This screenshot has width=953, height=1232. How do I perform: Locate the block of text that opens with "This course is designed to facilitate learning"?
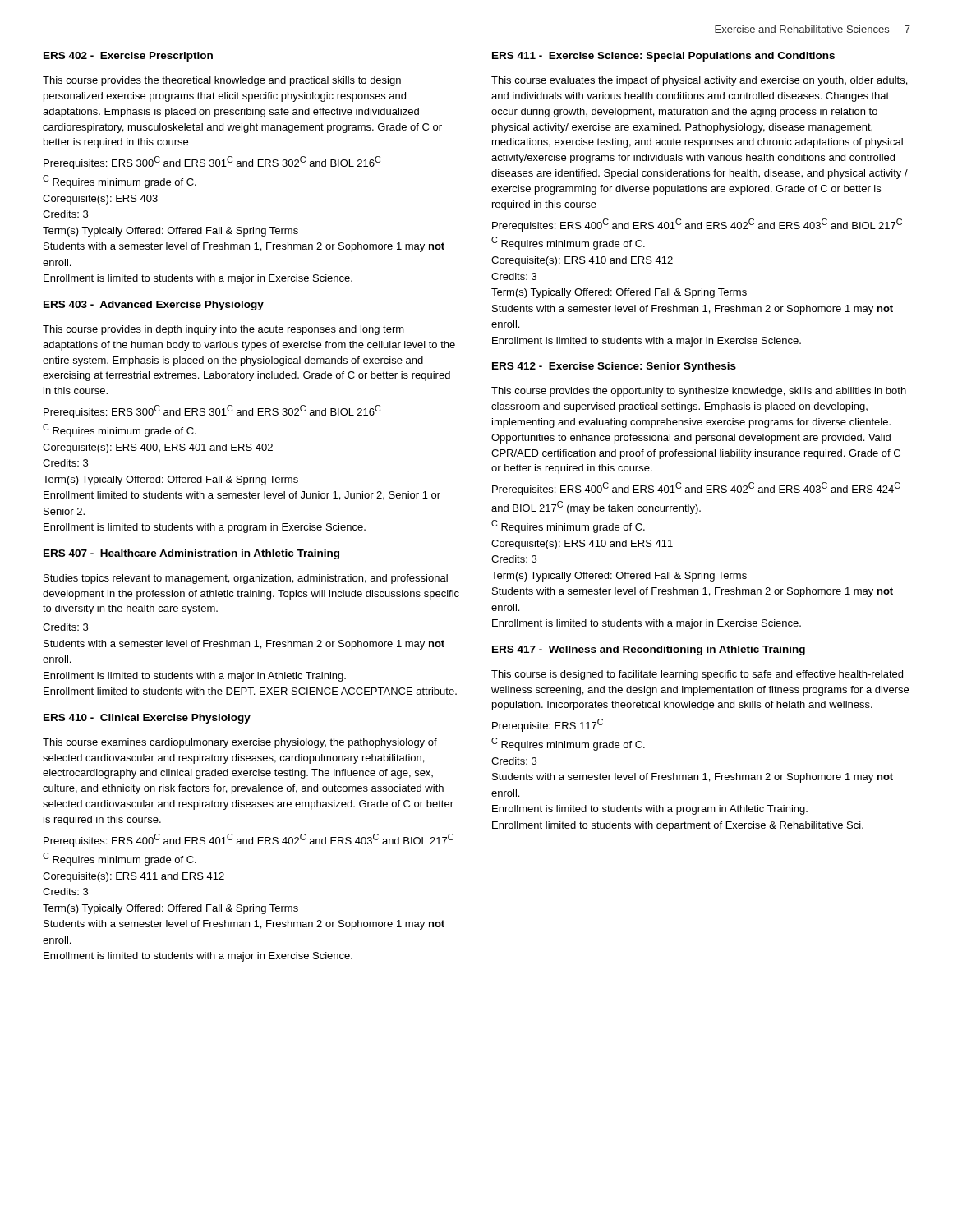[x=697, y=675]
